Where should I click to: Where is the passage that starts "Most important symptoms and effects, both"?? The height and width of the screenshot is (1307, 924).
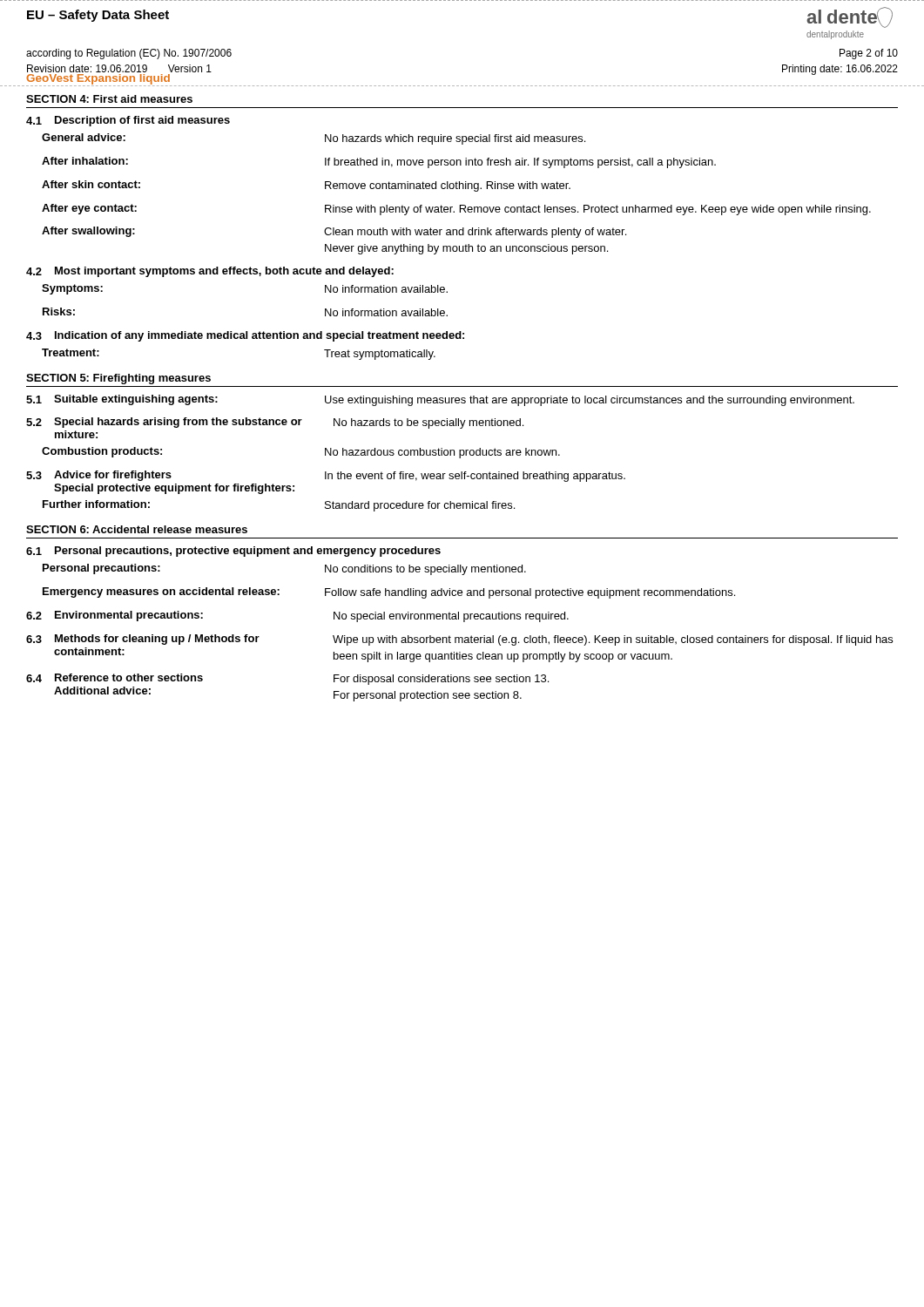coord(224,271)
